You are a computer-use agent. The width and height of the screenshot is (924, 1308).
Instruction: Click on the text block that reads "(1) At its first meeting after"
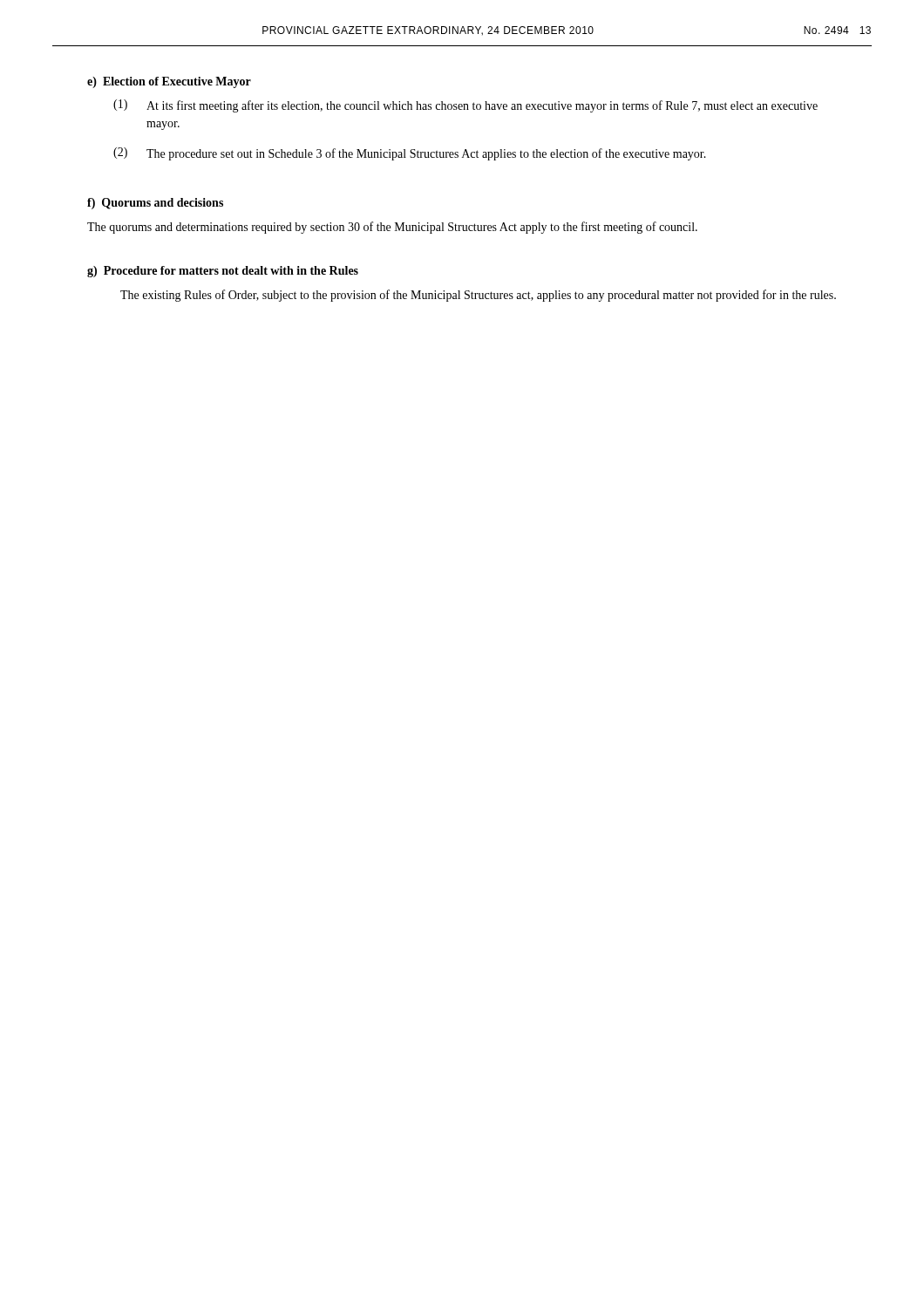484,115
